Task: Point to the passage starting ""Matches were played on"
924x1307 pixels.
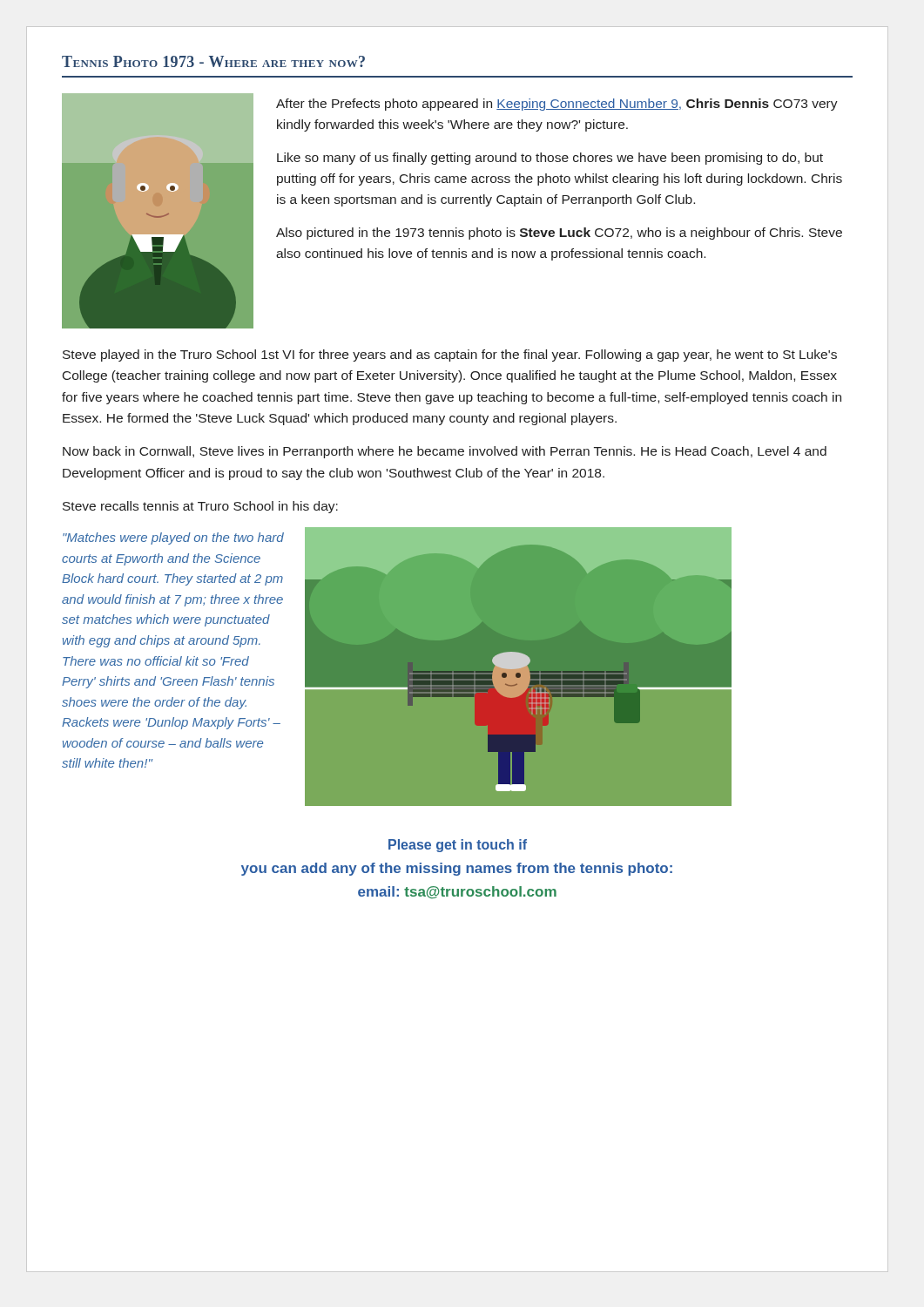Action: tap(173, 650)
